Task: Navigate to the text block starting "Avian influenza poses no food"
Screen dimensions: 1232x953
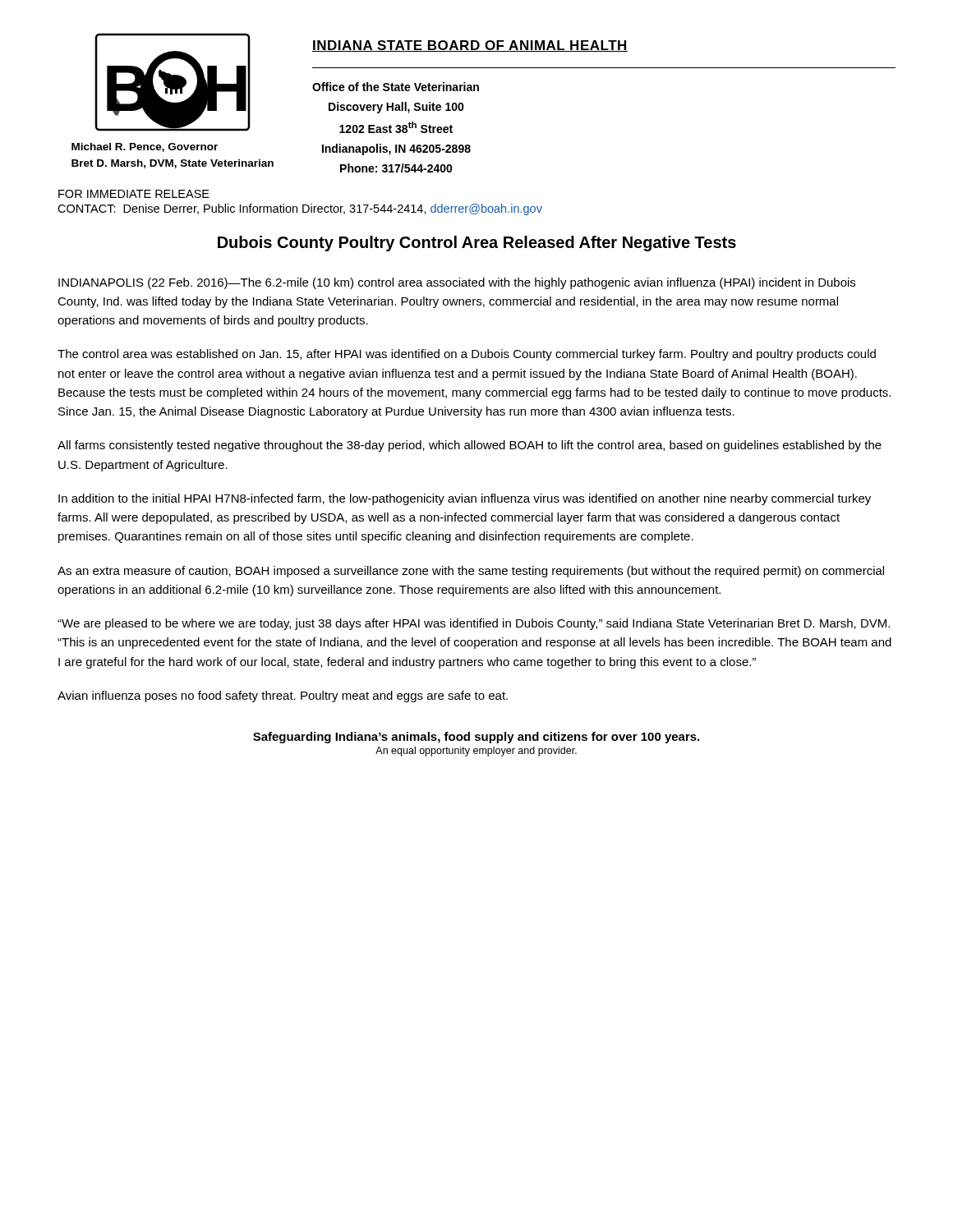Action: pos(283,695)
